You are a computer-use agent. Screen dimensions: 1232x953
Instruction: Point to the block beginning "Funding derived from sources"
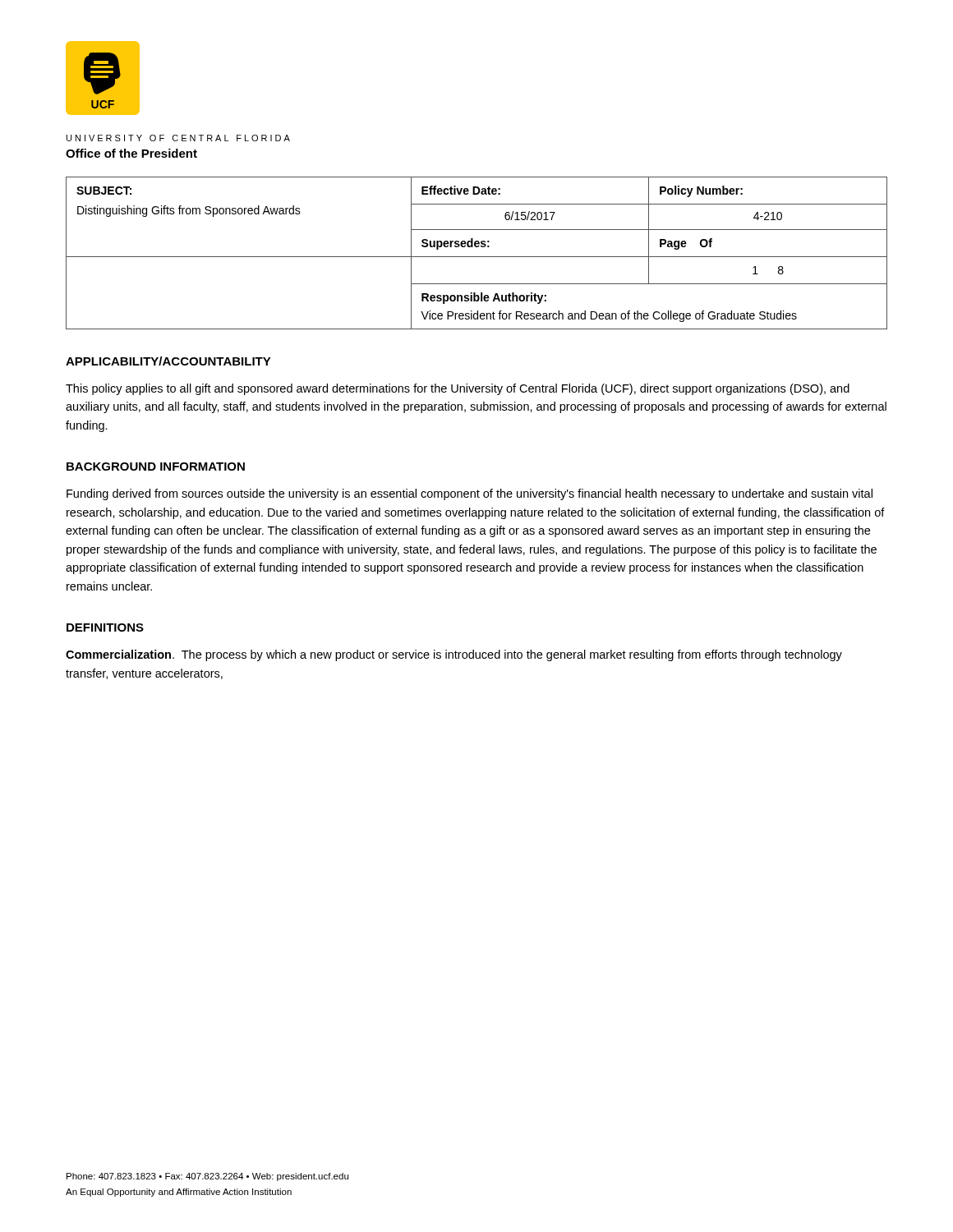pyautogui.click(x=475, y=540)
